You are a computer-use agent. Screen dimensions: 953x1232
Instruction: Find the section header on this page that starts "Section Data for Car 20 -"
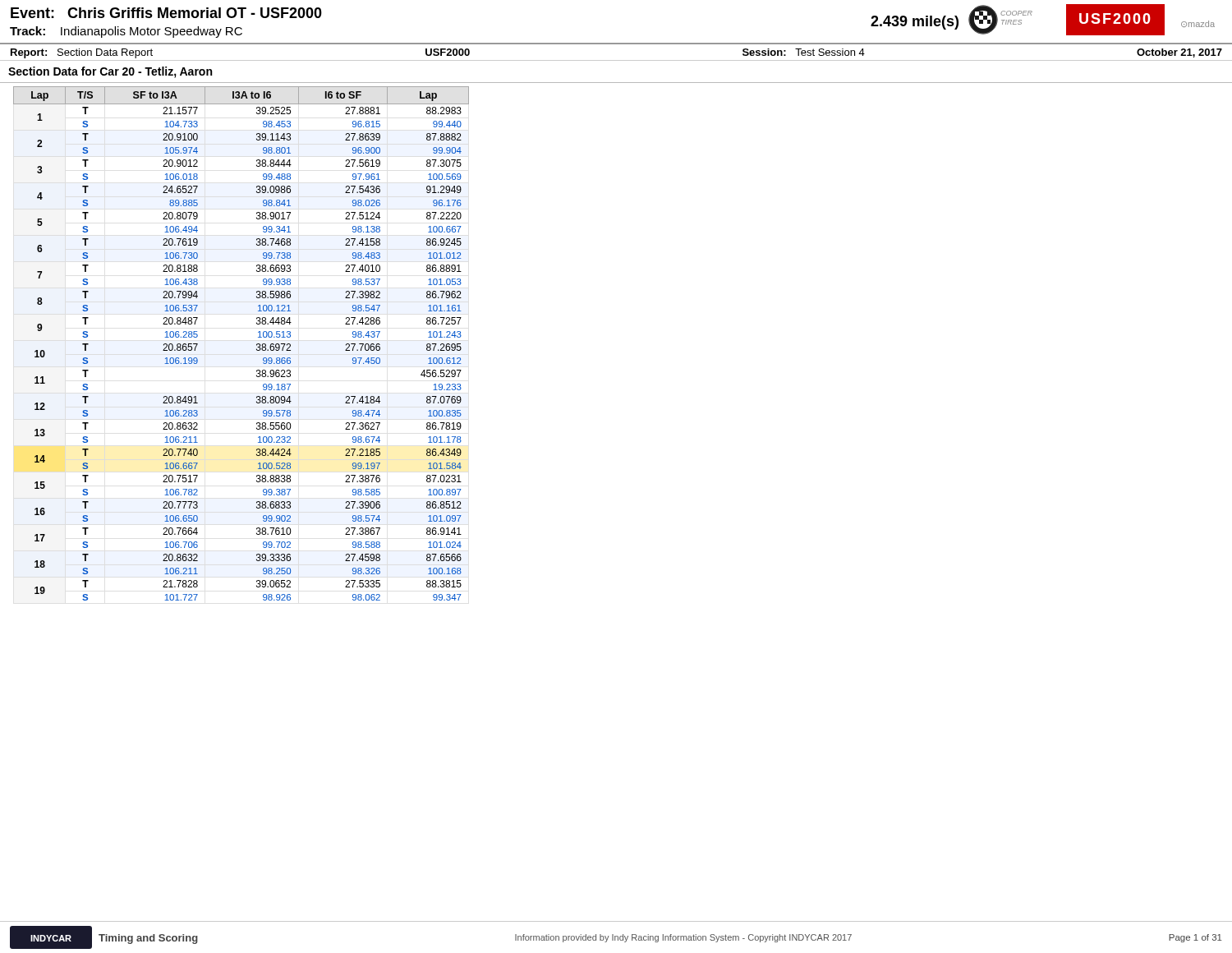(x=110, y=71)
